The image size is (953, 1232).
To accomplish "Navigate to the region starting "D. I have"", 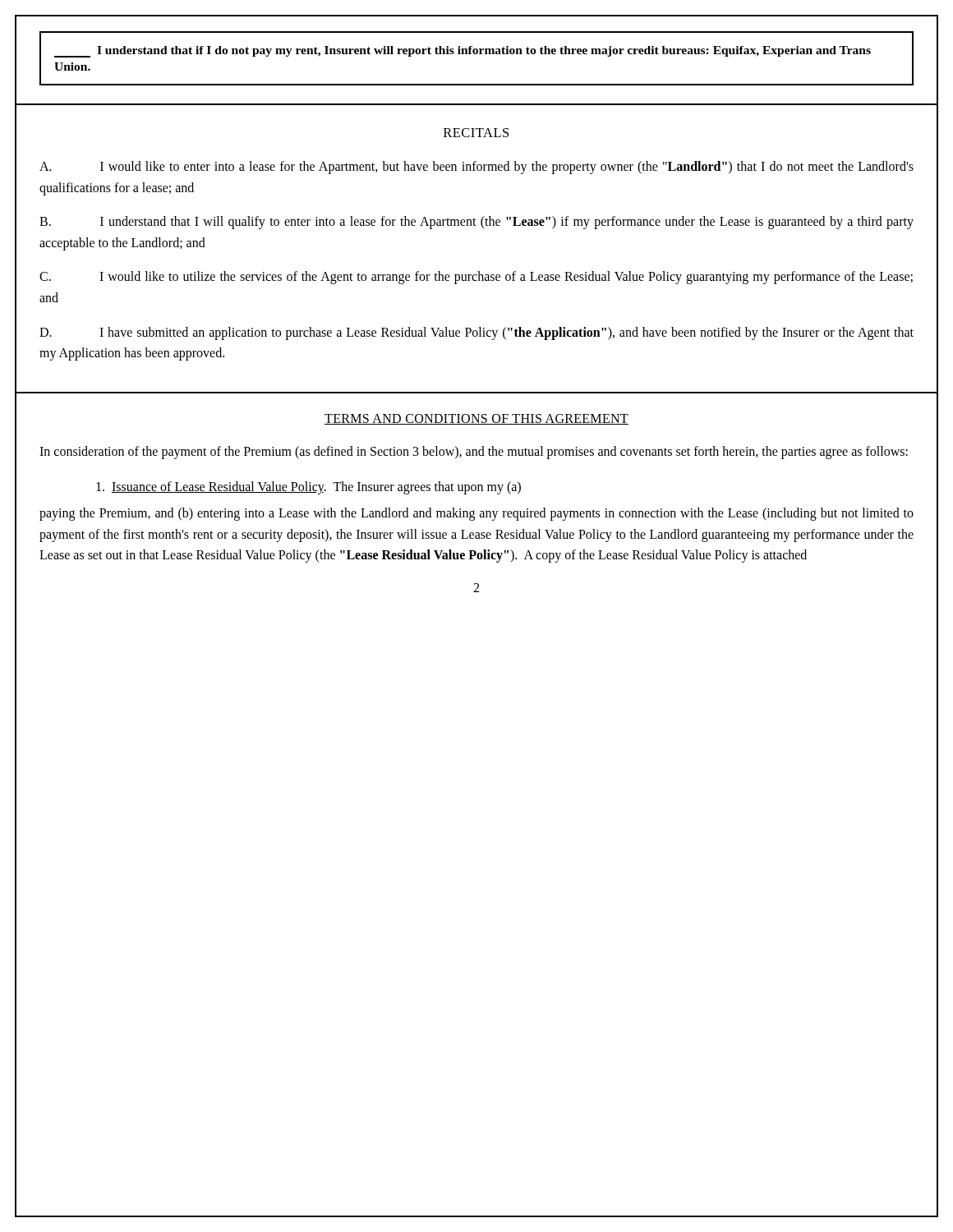I will 476,341.
